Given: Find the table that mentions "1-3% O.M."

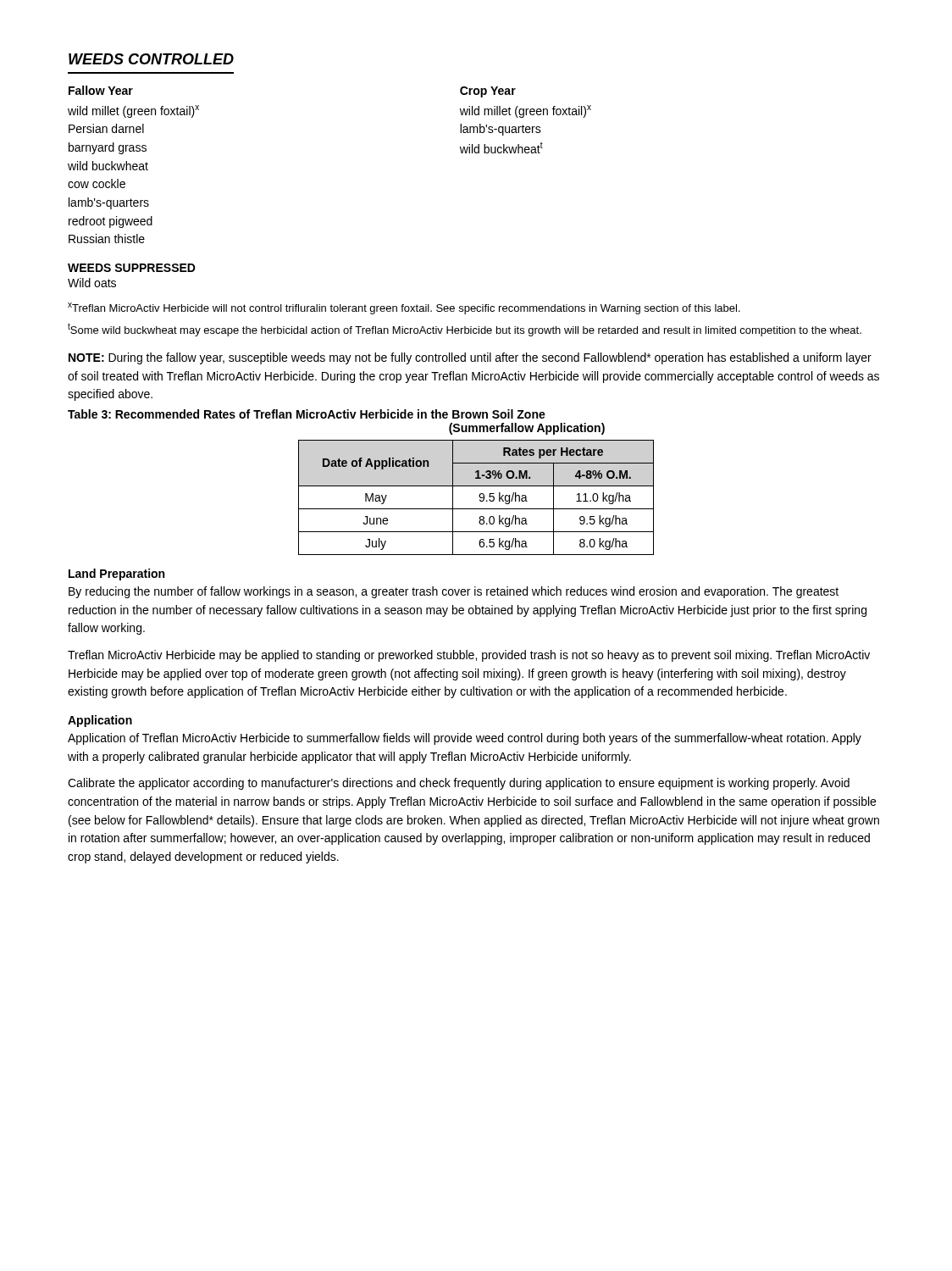Looking at the screenshot, I should pos(476,497).
